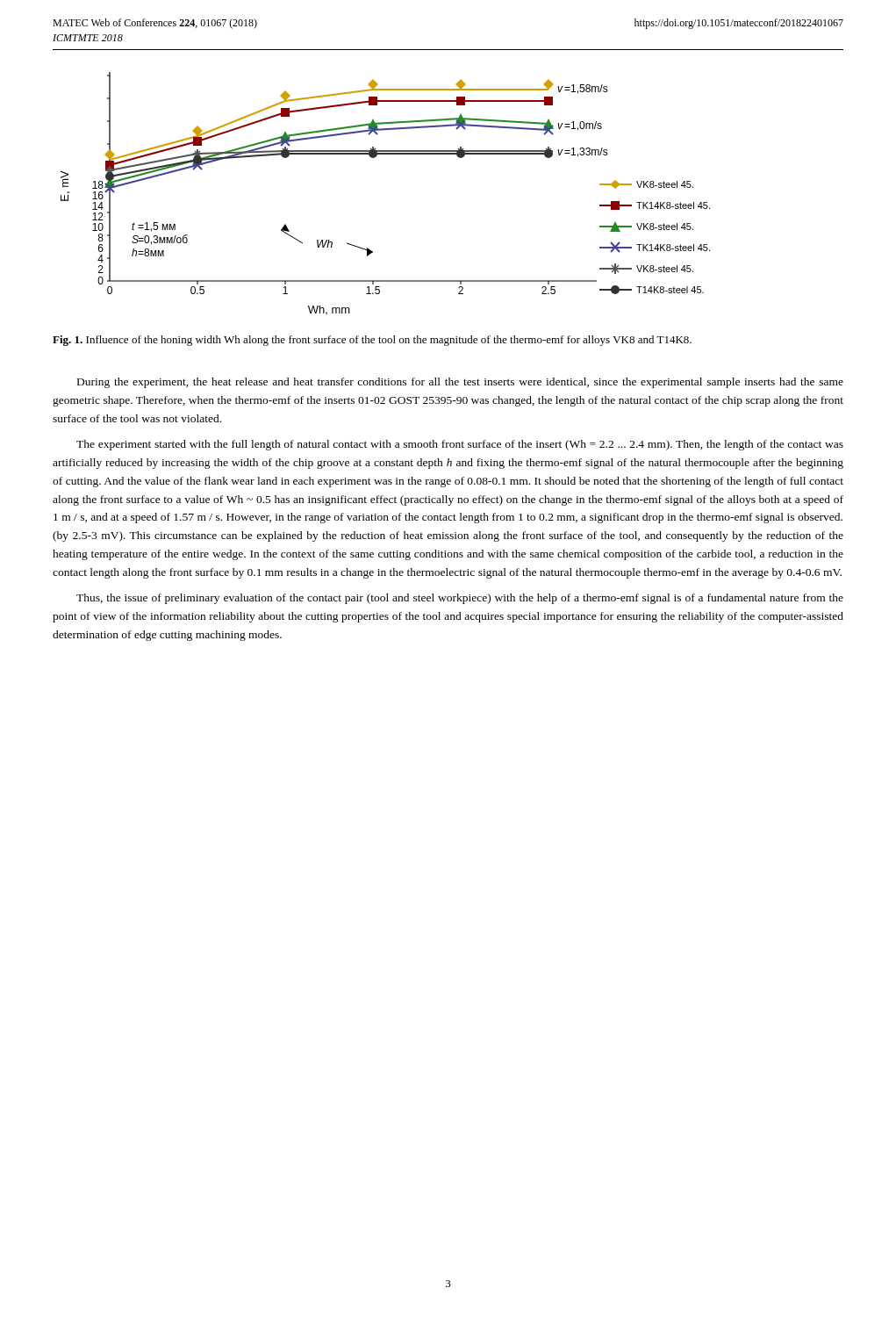The width and height of the screenshot is (896, 1317).
Task: Find the block on this page that starts "The experiment started with the full"
Action: pyautogui.click(x=448, y=508)
